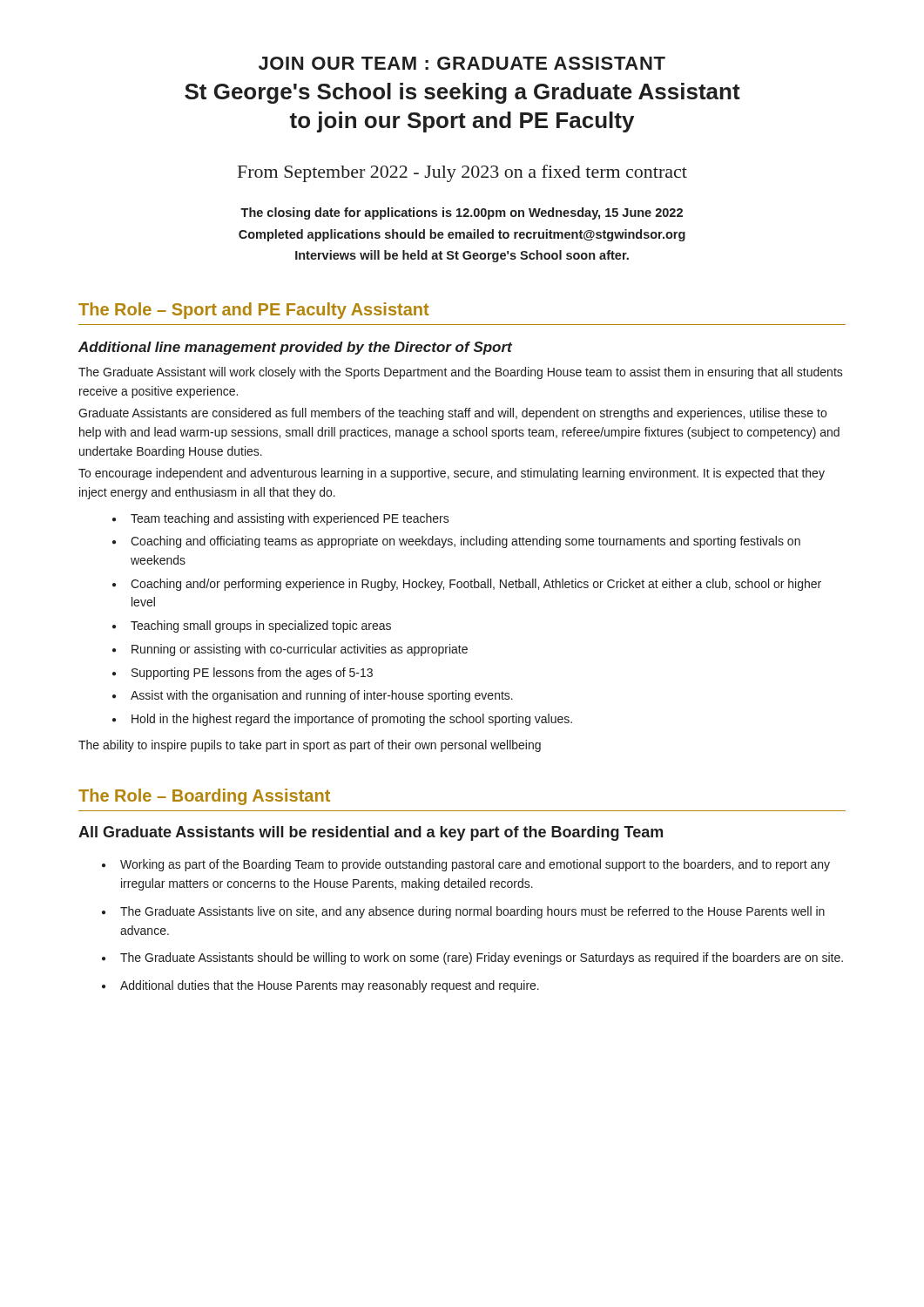Point to the region starting "Assist with the organisation and"
The image size is (924, 1307).
point(322,696)
